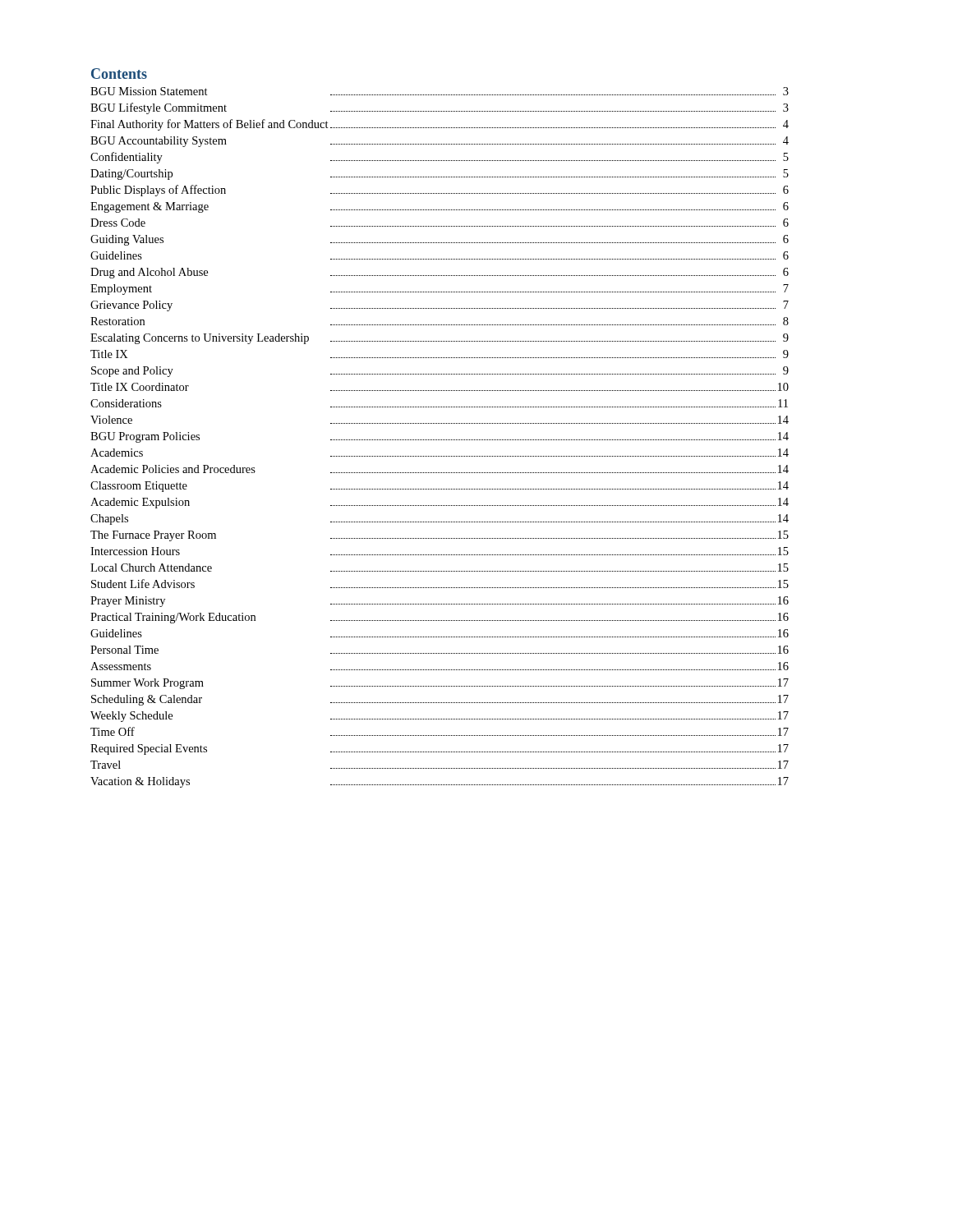Click on the element starting "Violence 14"

point(440,420)
